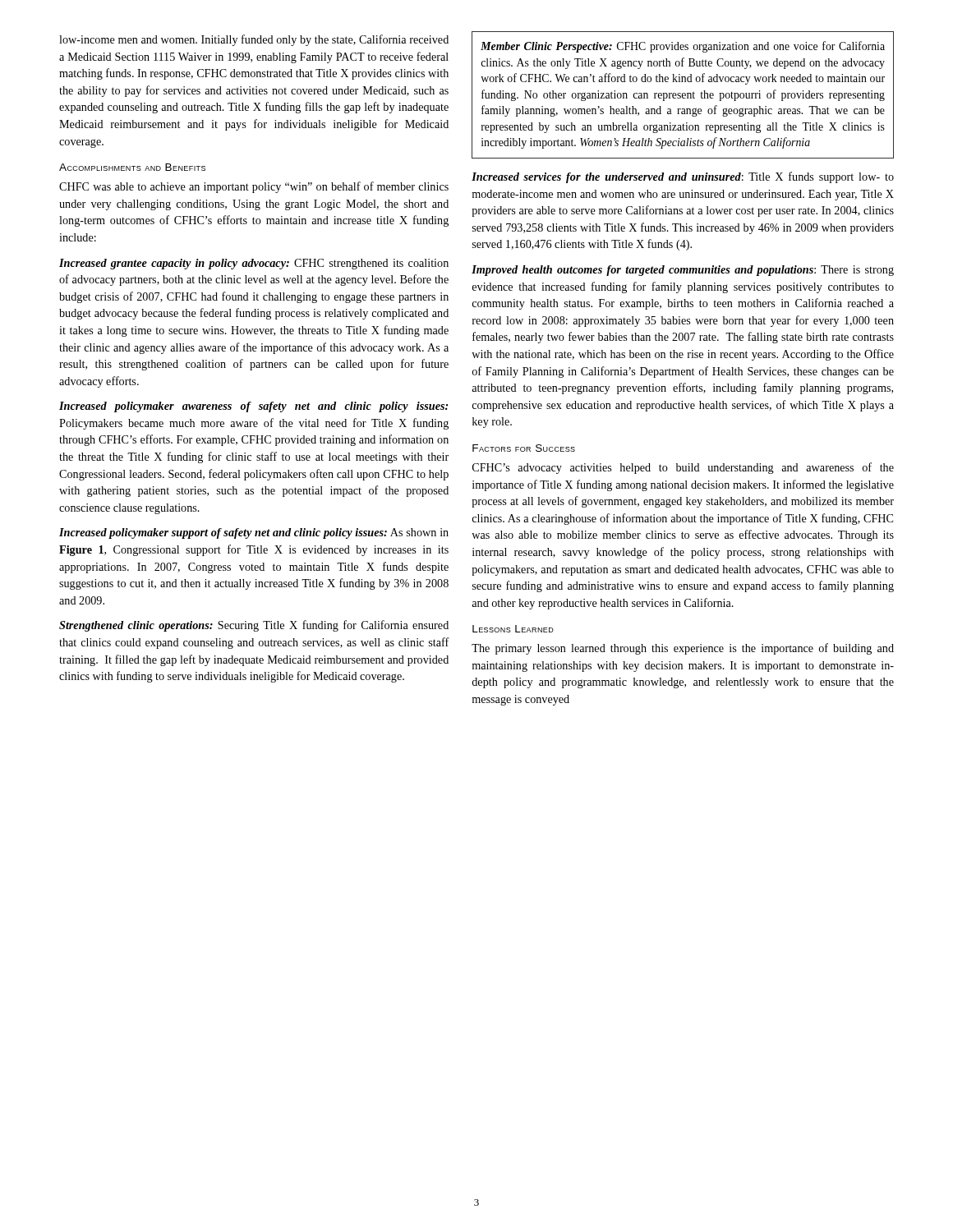Screen dimensions: 1232x953
Task: Locate the block of text that opens with "CHFC was able to achieve an"
Action: [254, 212]
